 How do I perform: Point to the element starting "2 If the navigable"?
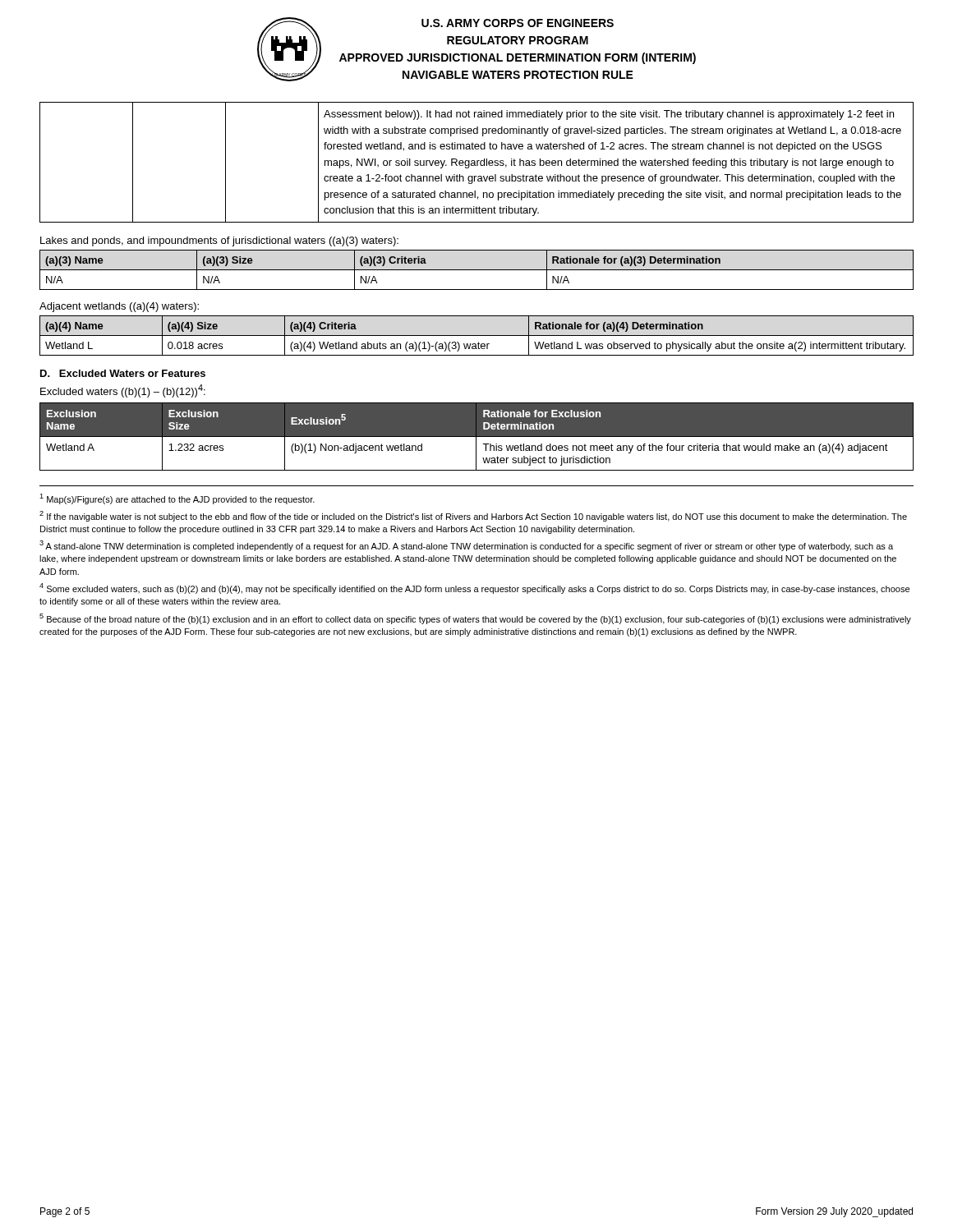pyautogui.click(x=473, y=521)
